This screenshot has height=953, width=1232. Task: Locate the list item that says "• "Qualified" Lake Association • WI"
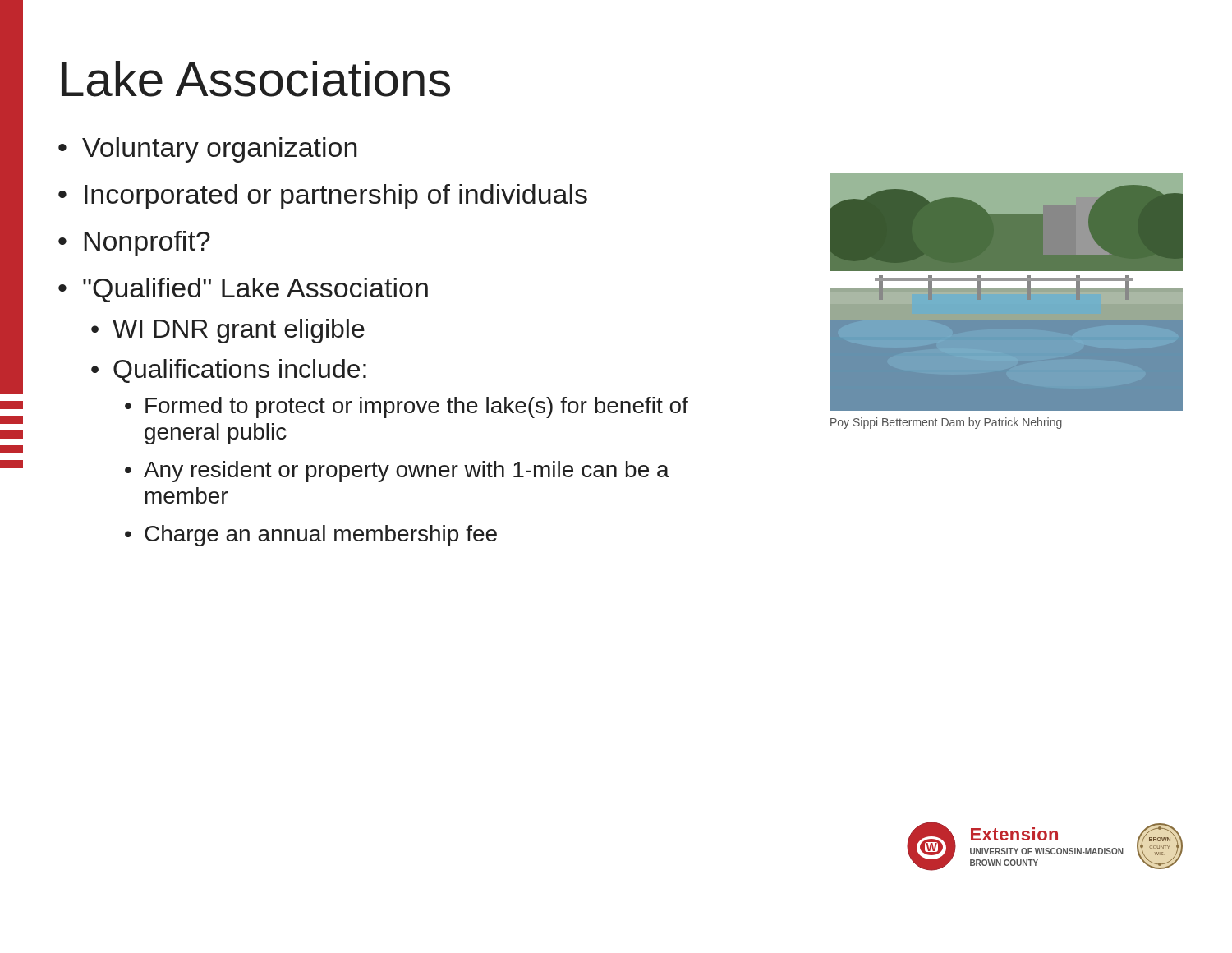(x=398, y=419)
